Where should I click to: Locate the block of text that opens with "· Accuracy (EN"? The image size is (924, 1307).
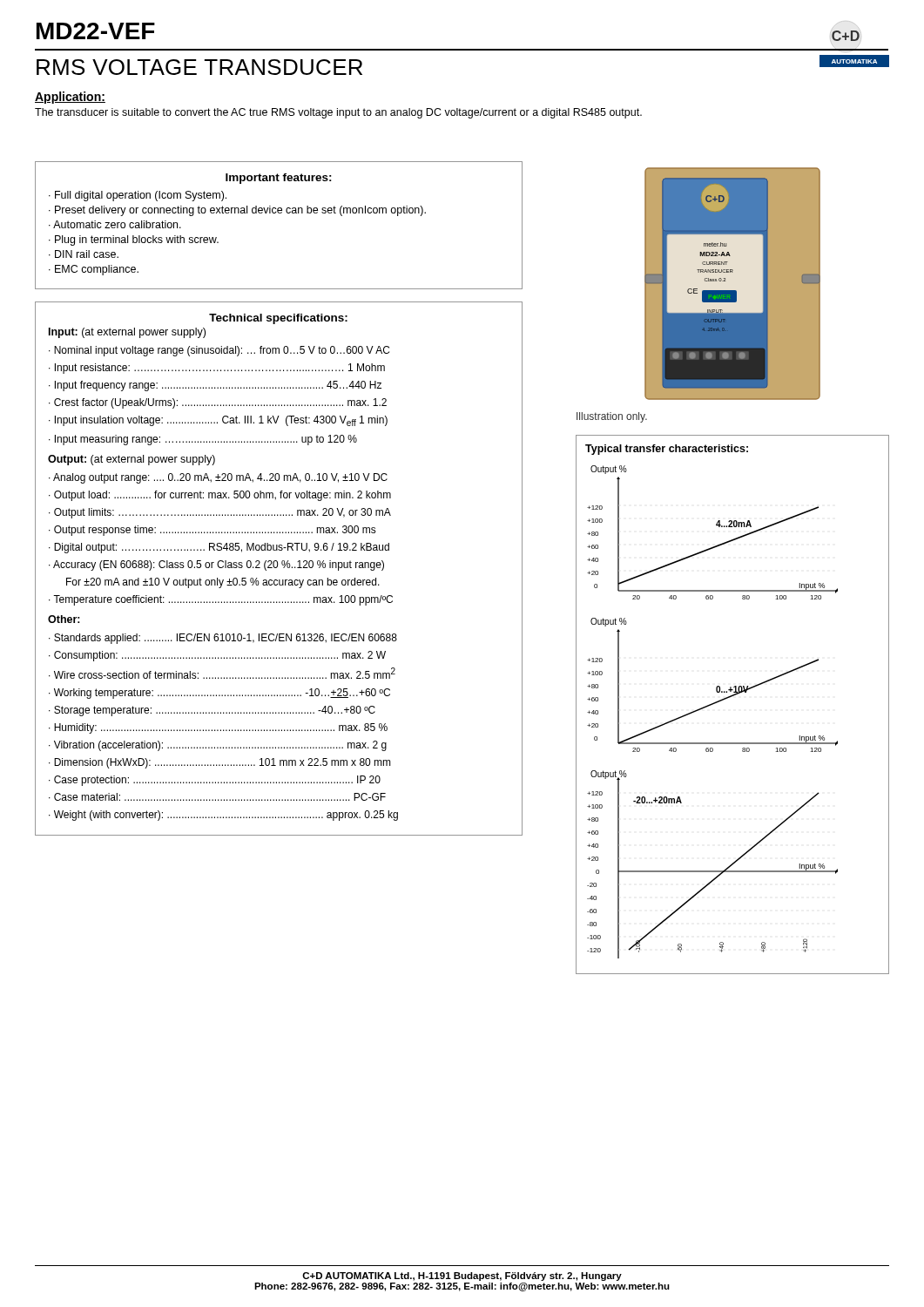[x=216, y=565]
